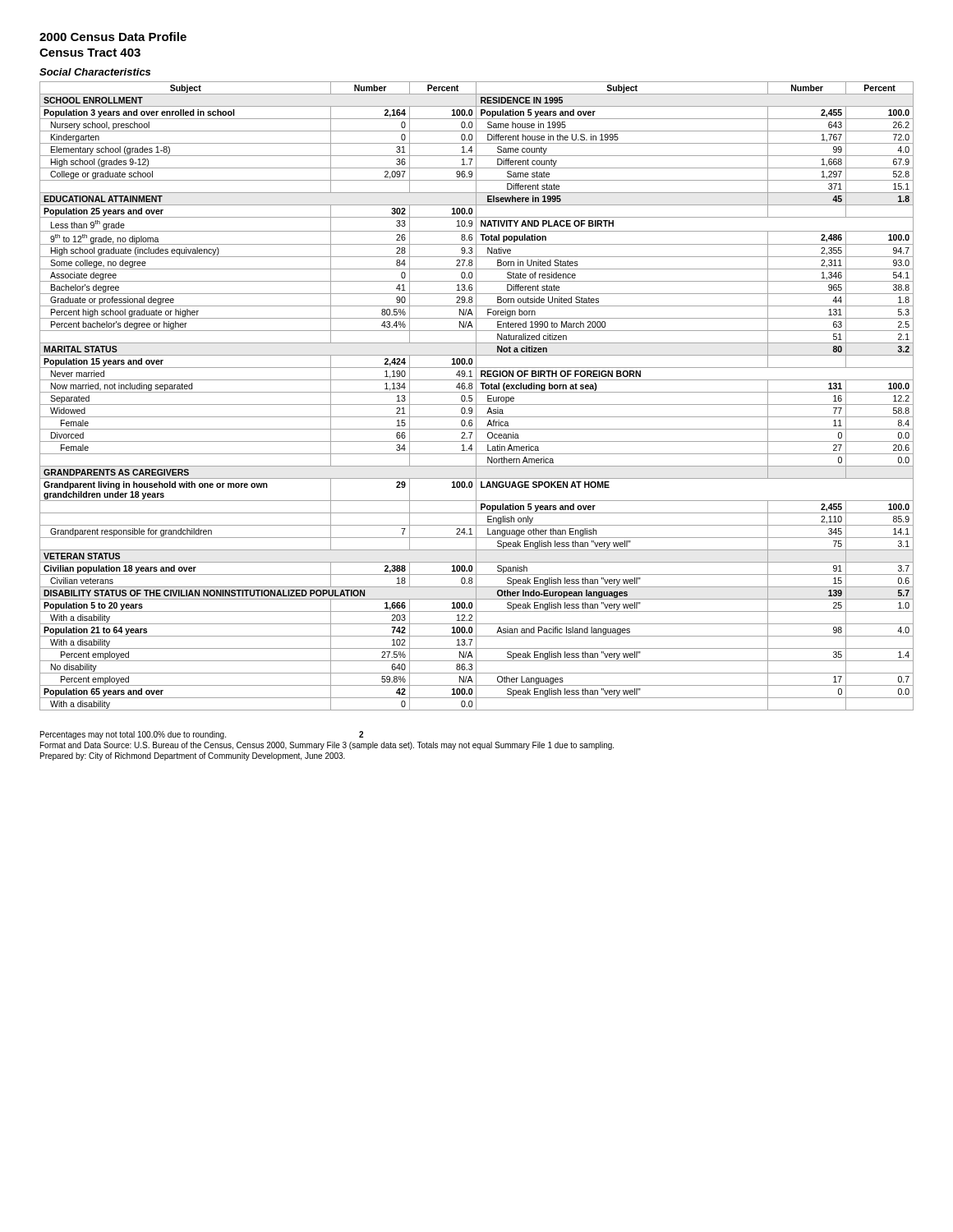This screenshot has height=1232, width=953.
Task: Find the title on this page that starts "2000 Census Data"
Action: (113, 37)
